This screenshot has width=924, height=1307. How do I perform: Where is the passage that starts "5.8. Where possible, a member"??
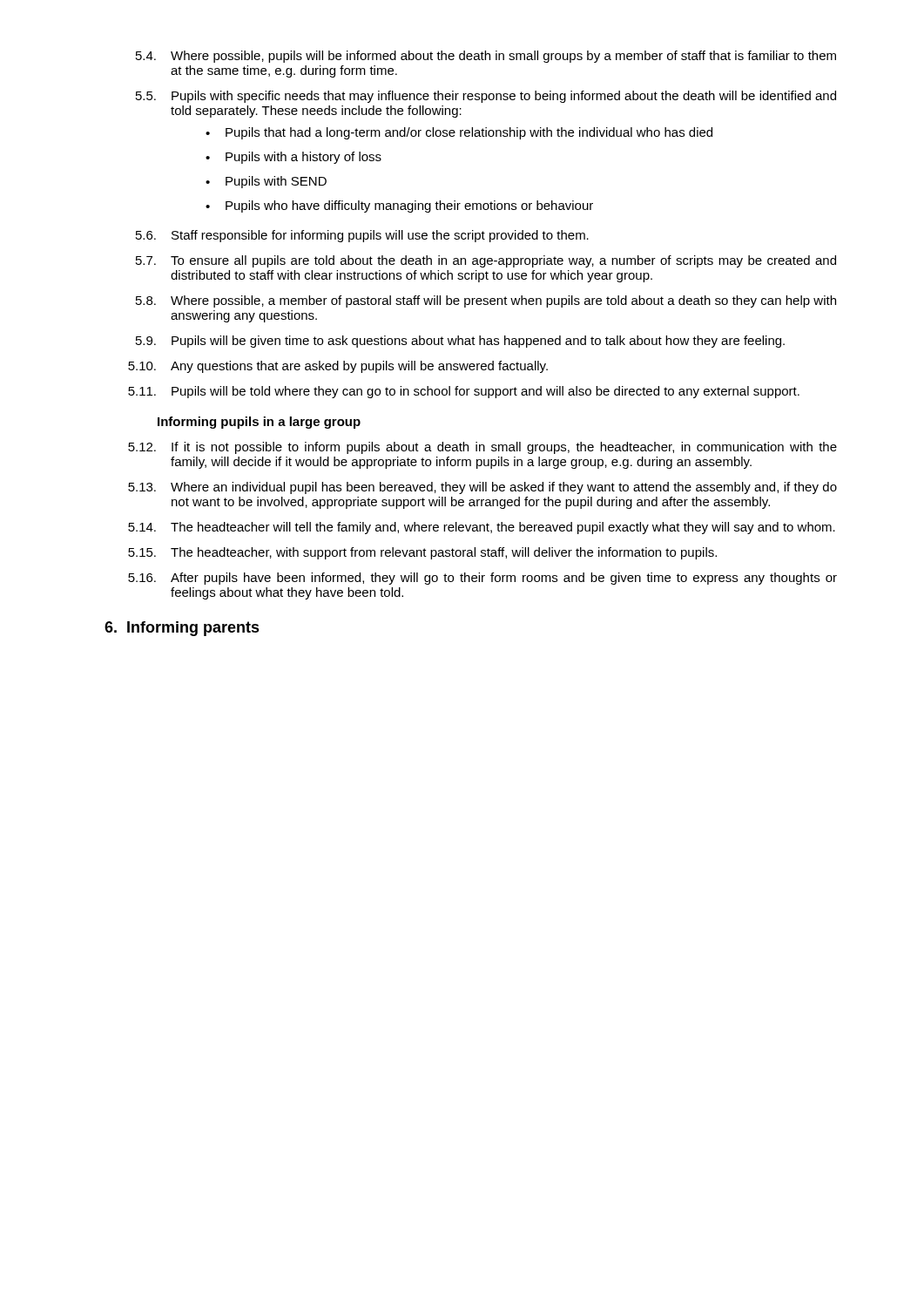471,308
